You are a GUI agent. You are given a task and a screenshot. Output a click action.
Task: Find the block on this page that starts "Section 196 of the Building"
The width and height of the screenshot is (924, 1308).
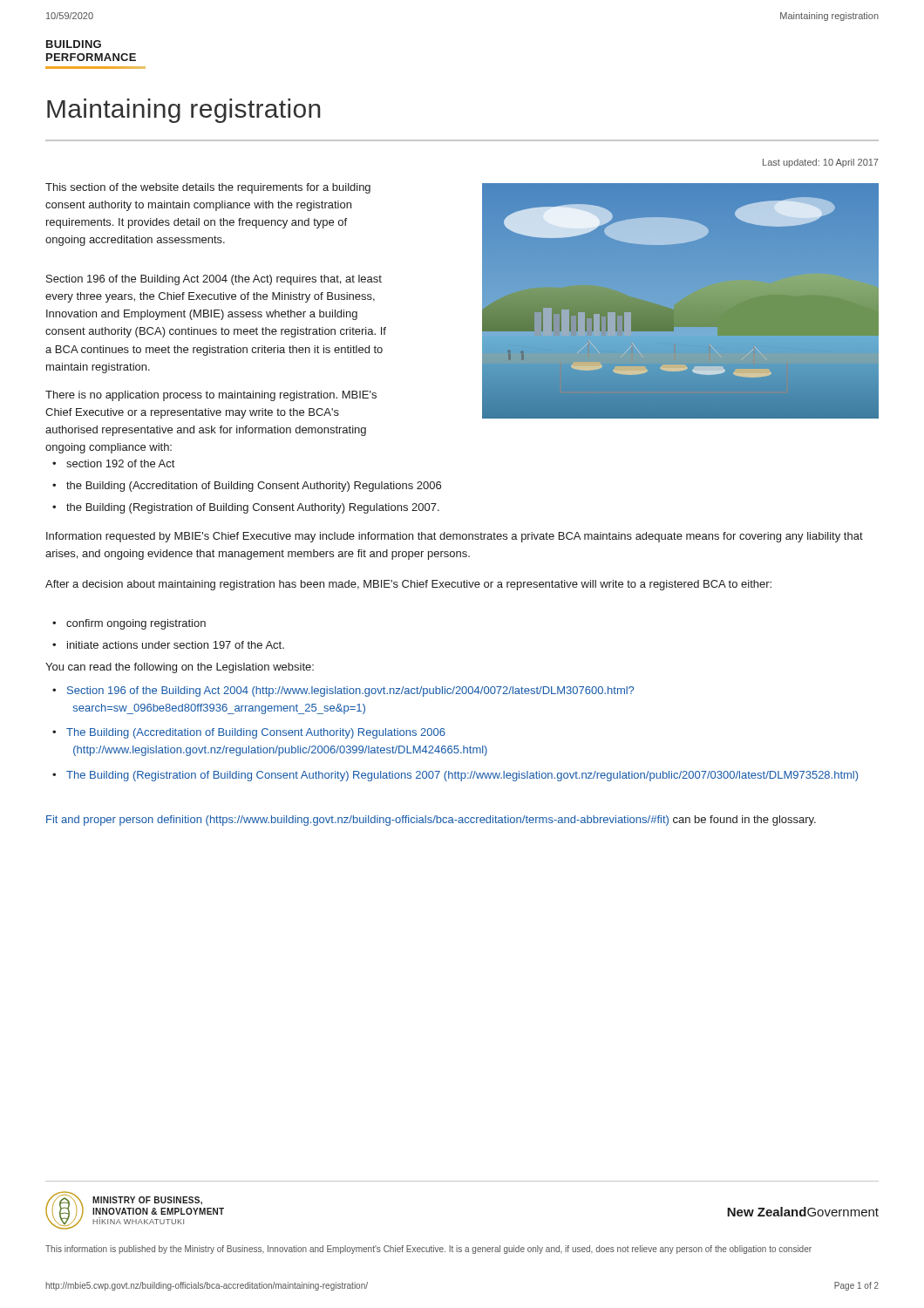point(218,363)
